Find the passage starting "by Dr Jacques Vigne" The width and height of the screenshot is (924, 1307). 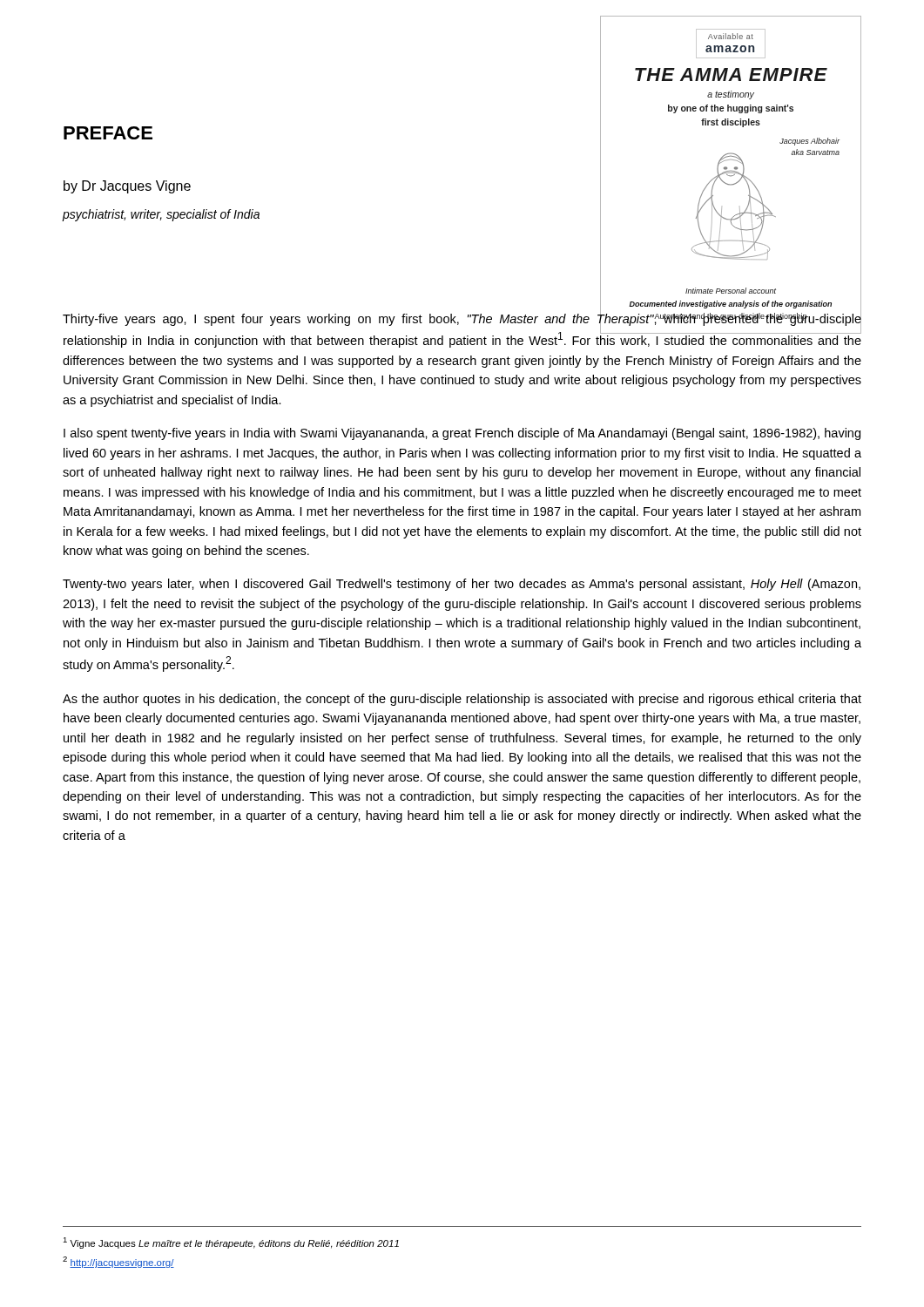[x=127, y=187]
